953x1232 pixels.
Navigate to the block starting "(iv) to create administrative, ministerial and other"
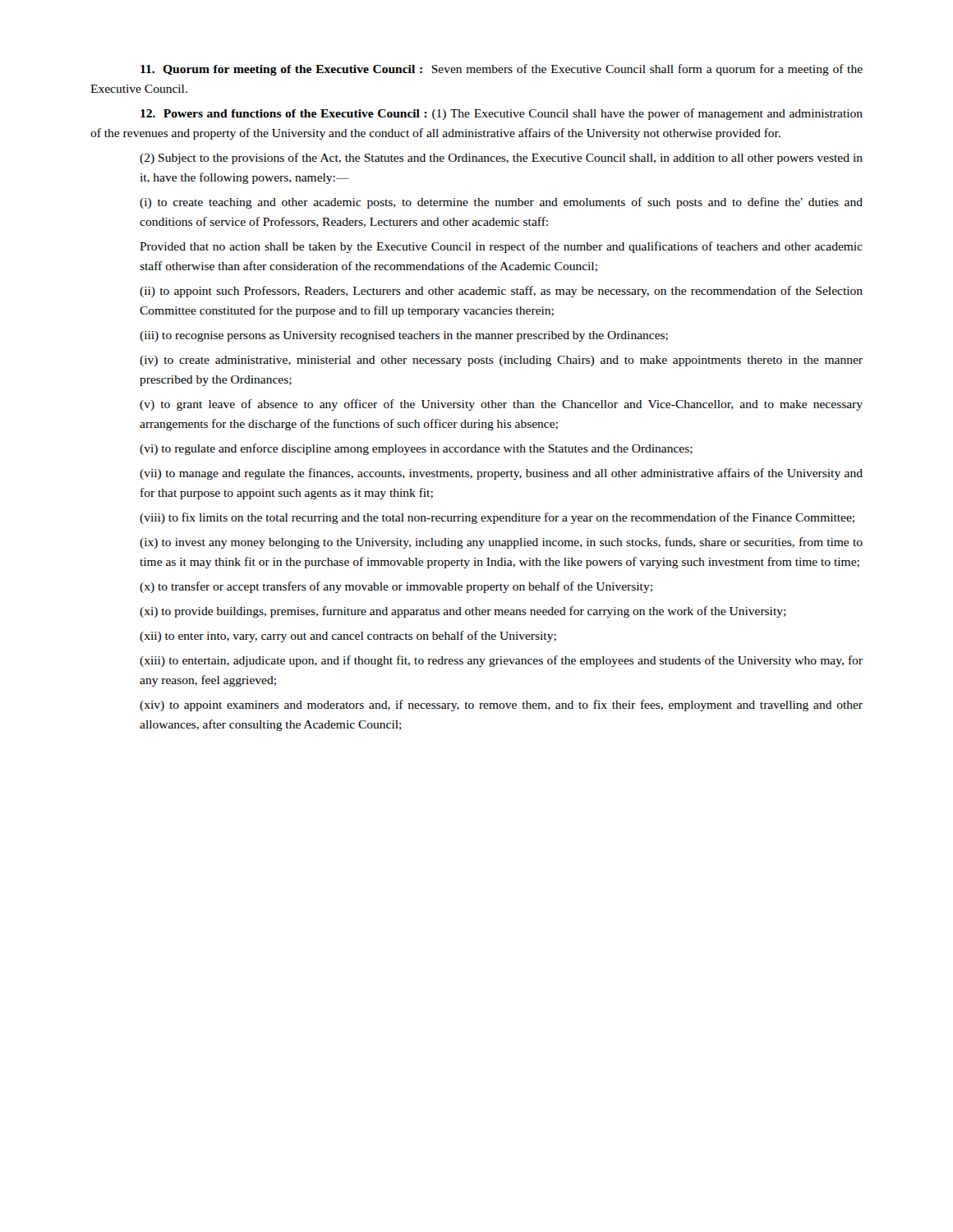[501, 370]
